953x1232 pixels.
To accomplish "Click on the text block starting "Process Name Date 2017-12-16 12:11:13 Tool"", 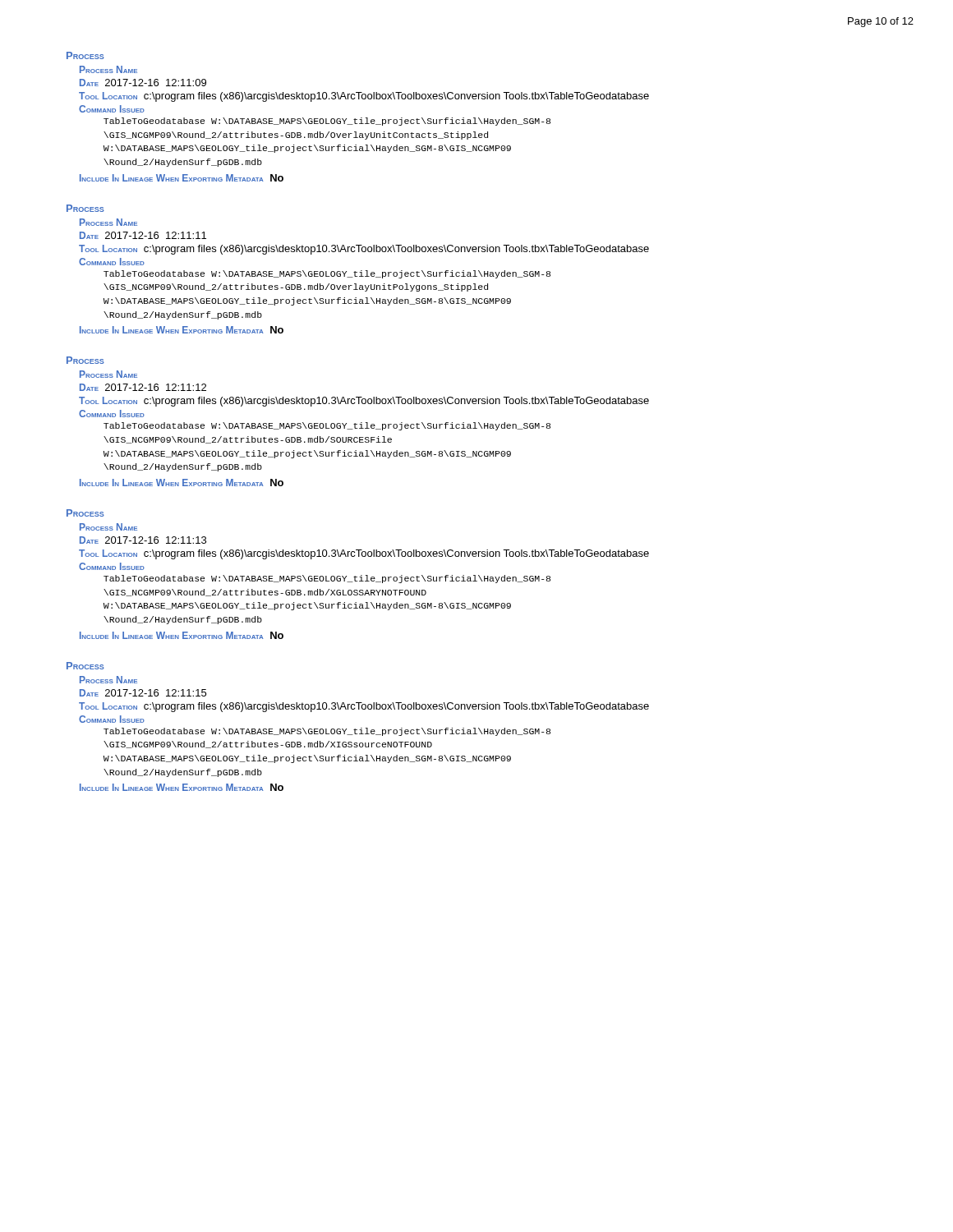I will (491, 581).
